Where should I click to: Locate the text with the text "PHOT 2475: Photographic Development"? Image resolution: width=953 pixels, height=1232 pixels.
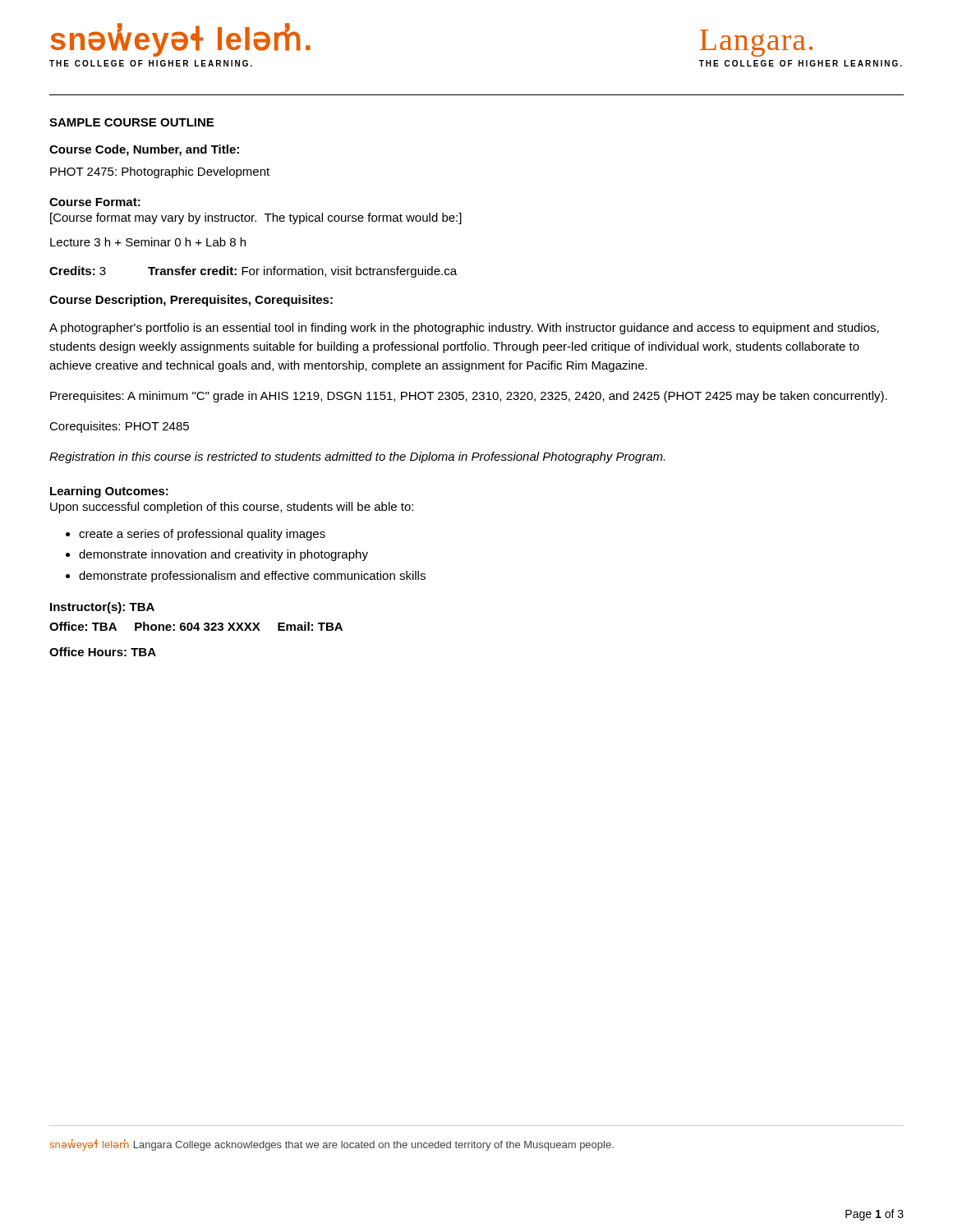pyautogui.click(x=159, y=171)
